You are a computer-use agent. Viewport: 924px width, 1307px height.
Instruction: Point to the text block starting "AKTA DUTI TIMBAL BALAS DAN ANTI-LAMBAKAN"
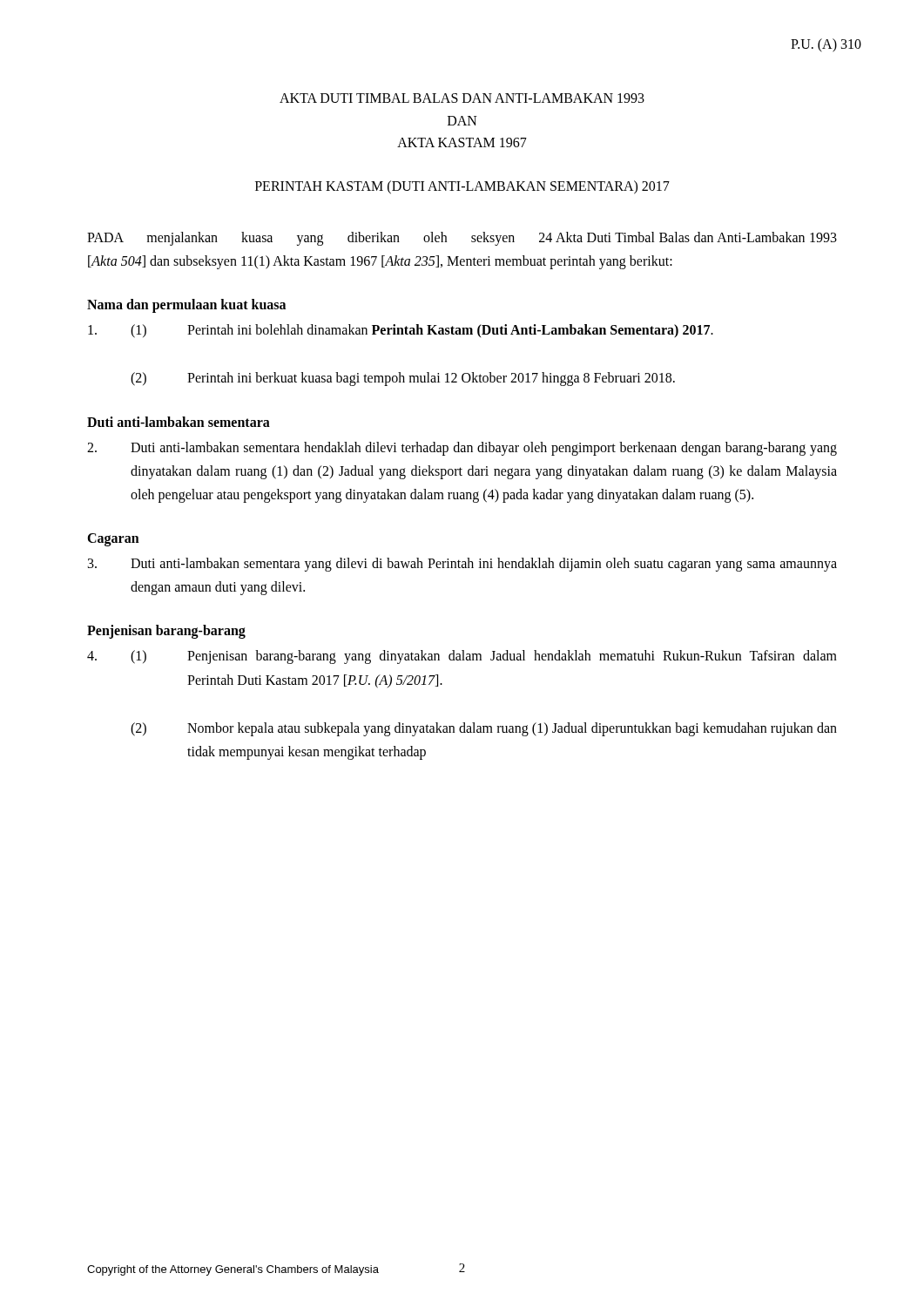(x=462, y=120)
